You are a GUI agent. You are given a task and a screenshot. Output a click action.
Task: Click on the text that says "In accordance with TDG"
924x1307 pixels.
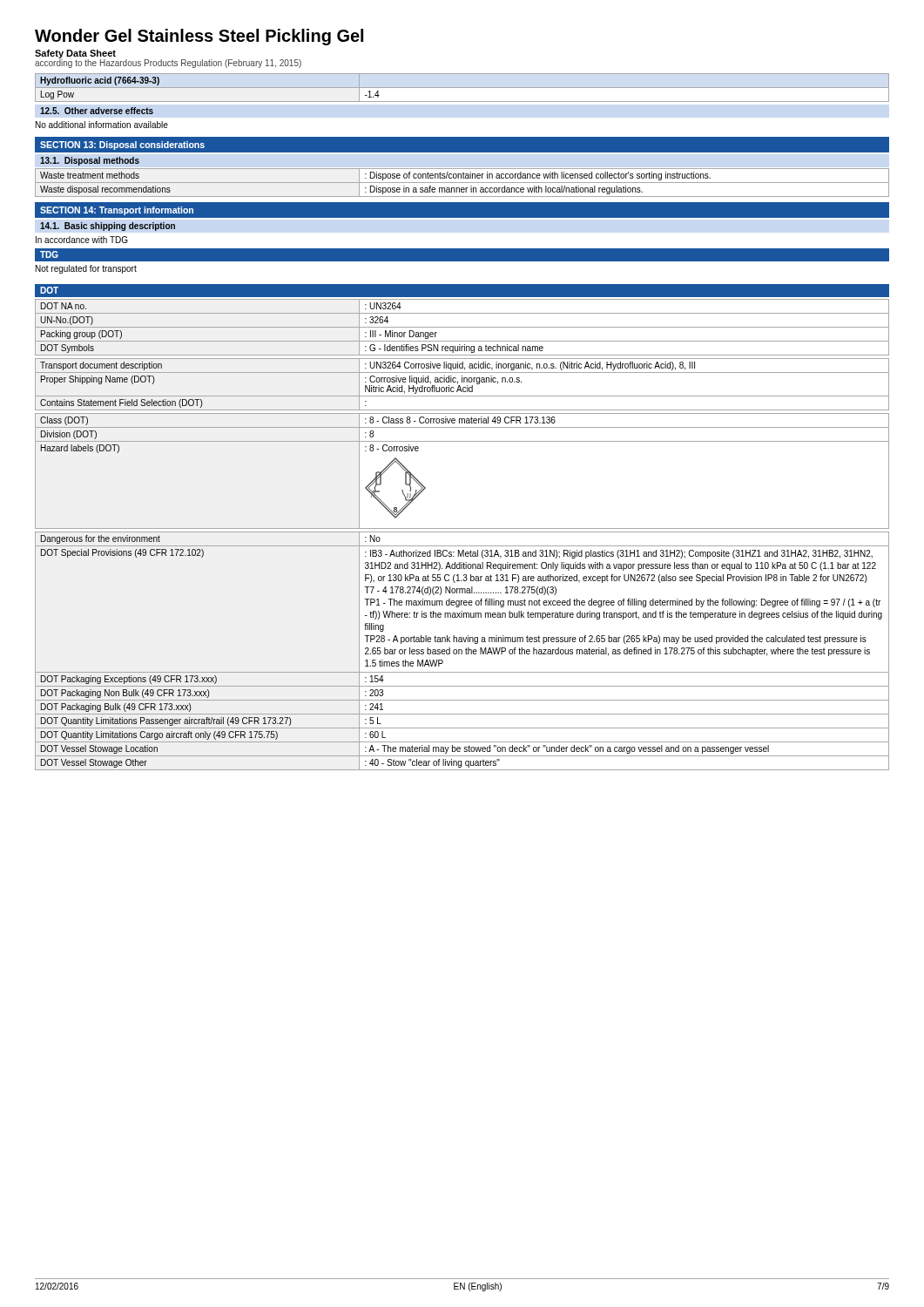(462, 240)
